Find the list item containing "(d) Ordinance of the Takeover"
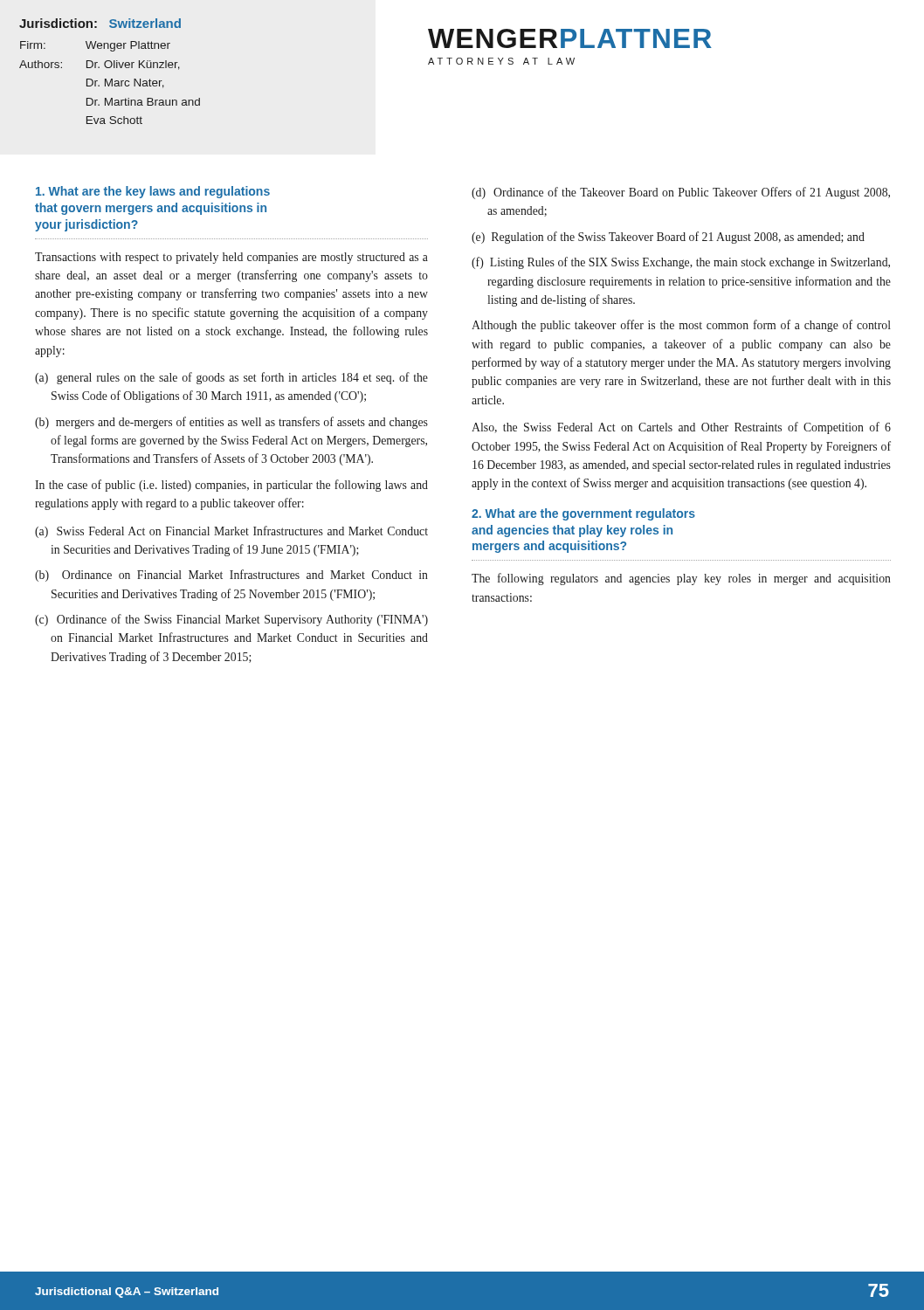The image size is (924, 1310). click(x=681, y=202)
